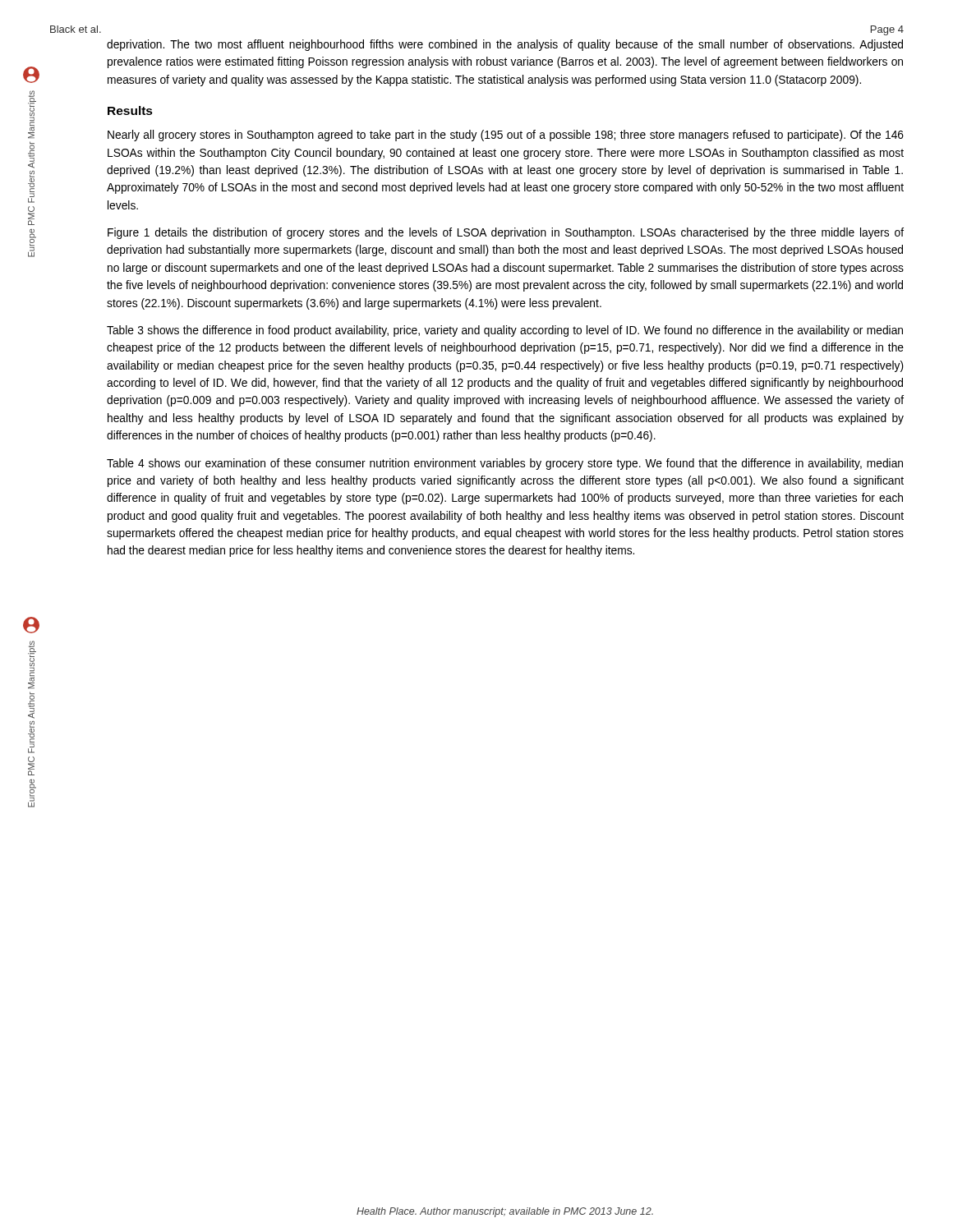Navigate to the region starting "Figure 1 details"
Viewport: 953px width, 1232px height.
coord(505,268)
